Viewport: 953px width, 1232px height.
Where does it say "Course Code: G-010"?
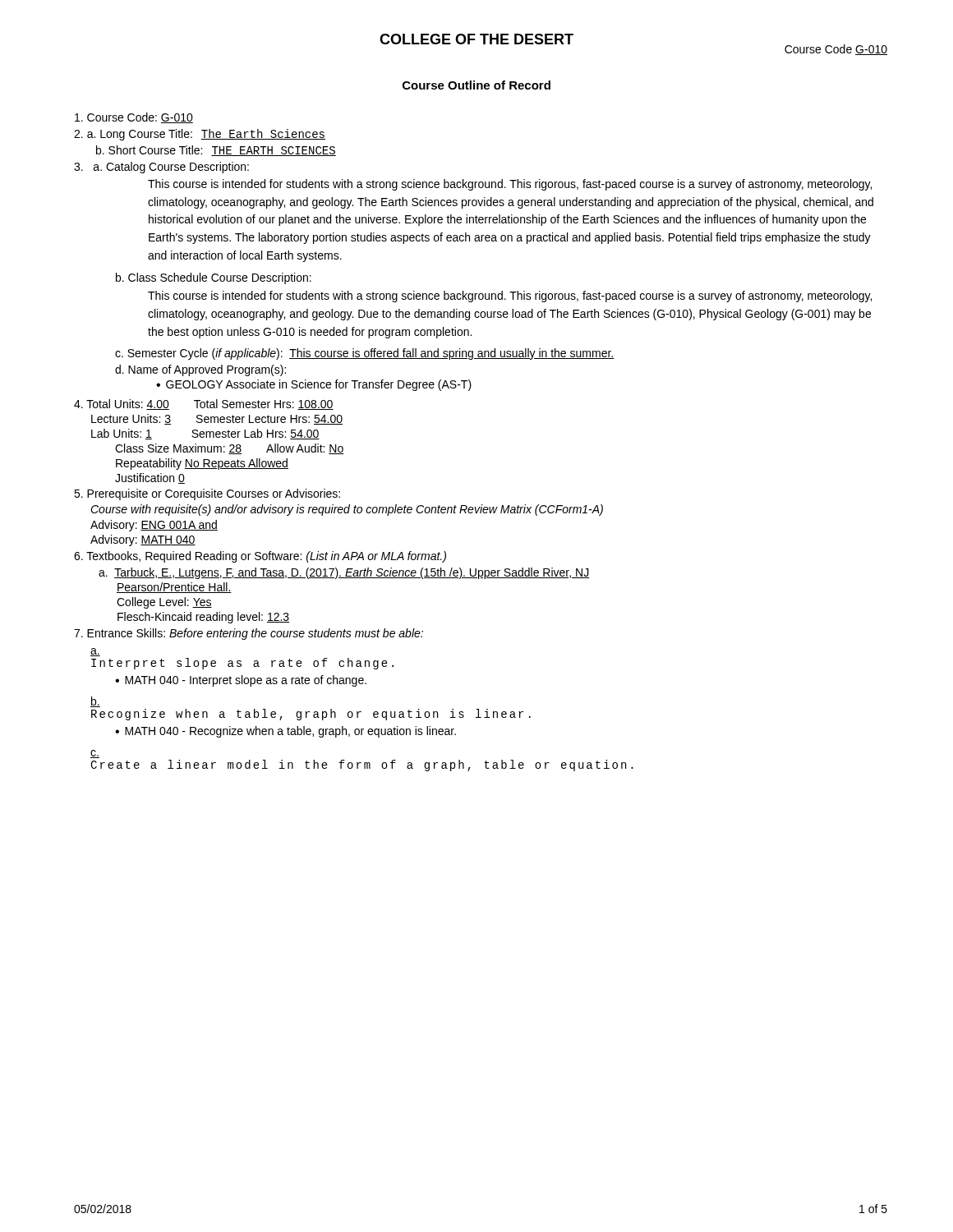pyautogui.click(x=133, y=117)
